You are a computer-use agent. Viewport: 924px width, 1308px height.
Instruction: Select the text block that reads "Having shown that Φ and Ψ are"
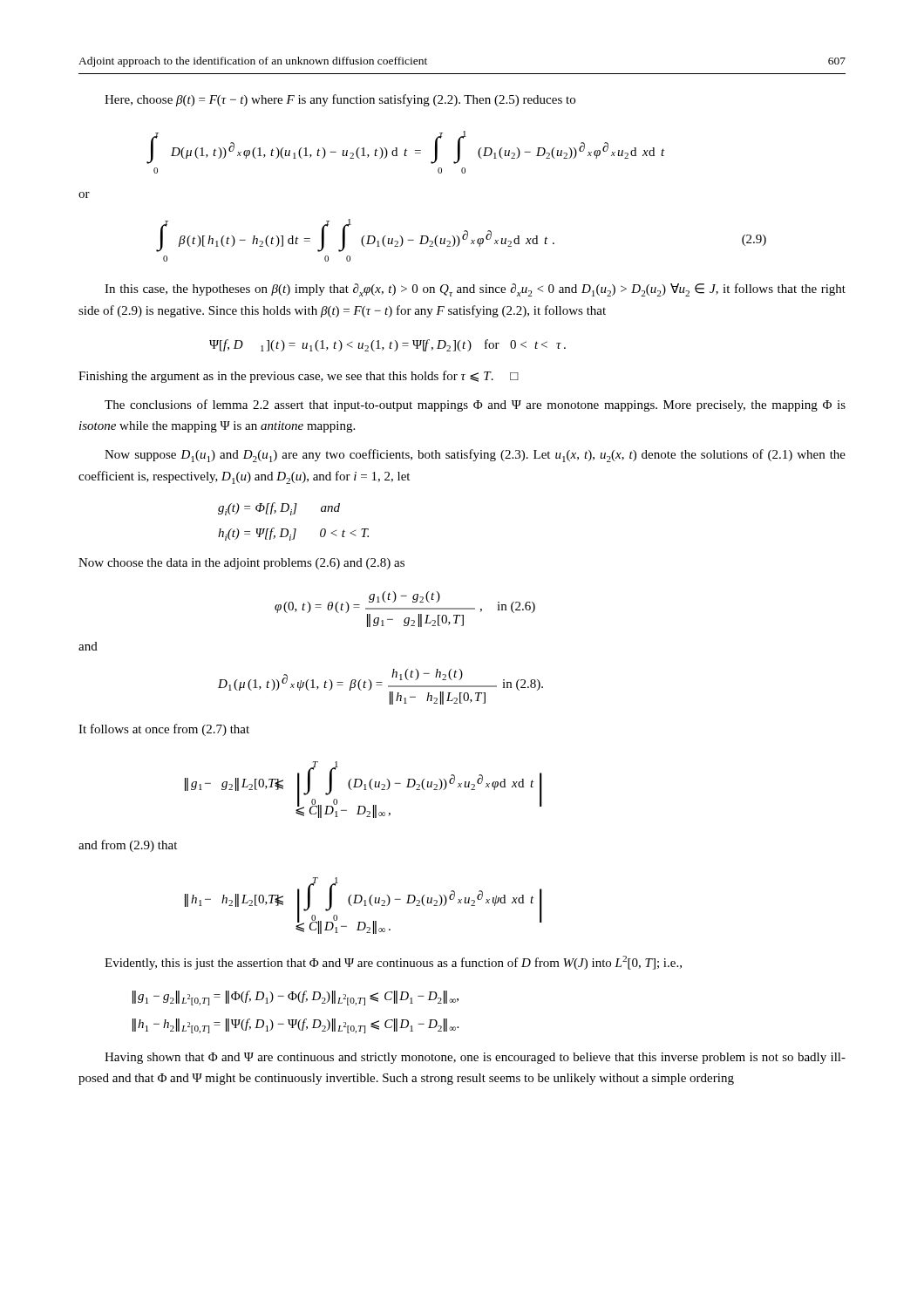click(462, 1067)
